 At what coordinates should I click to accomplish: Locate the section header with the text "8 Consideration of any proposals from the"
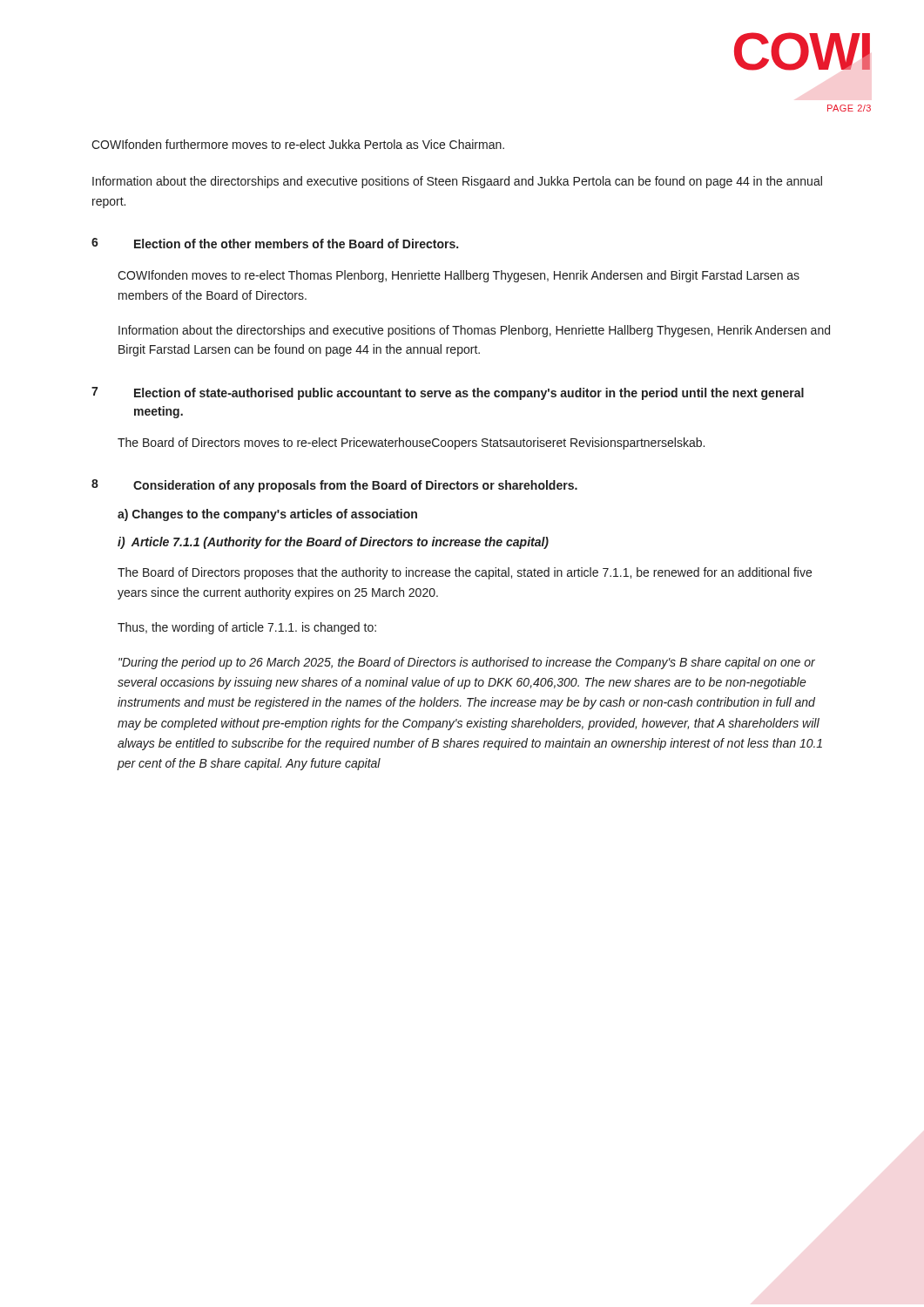point(335,486)
